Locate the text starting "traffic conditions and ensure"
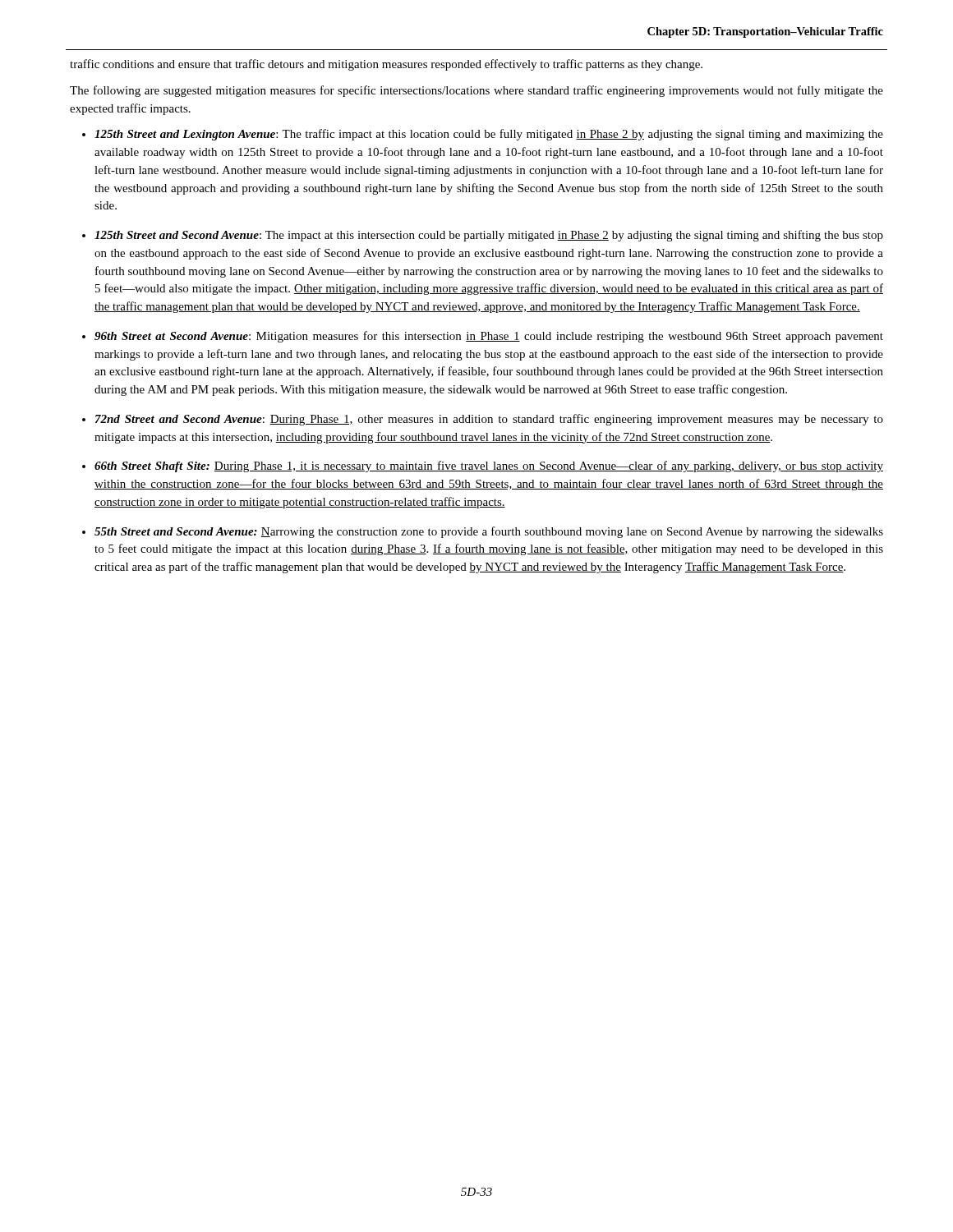Viewport: 953px width, 1232px height. pyautogui.click(x=387, y=64)
